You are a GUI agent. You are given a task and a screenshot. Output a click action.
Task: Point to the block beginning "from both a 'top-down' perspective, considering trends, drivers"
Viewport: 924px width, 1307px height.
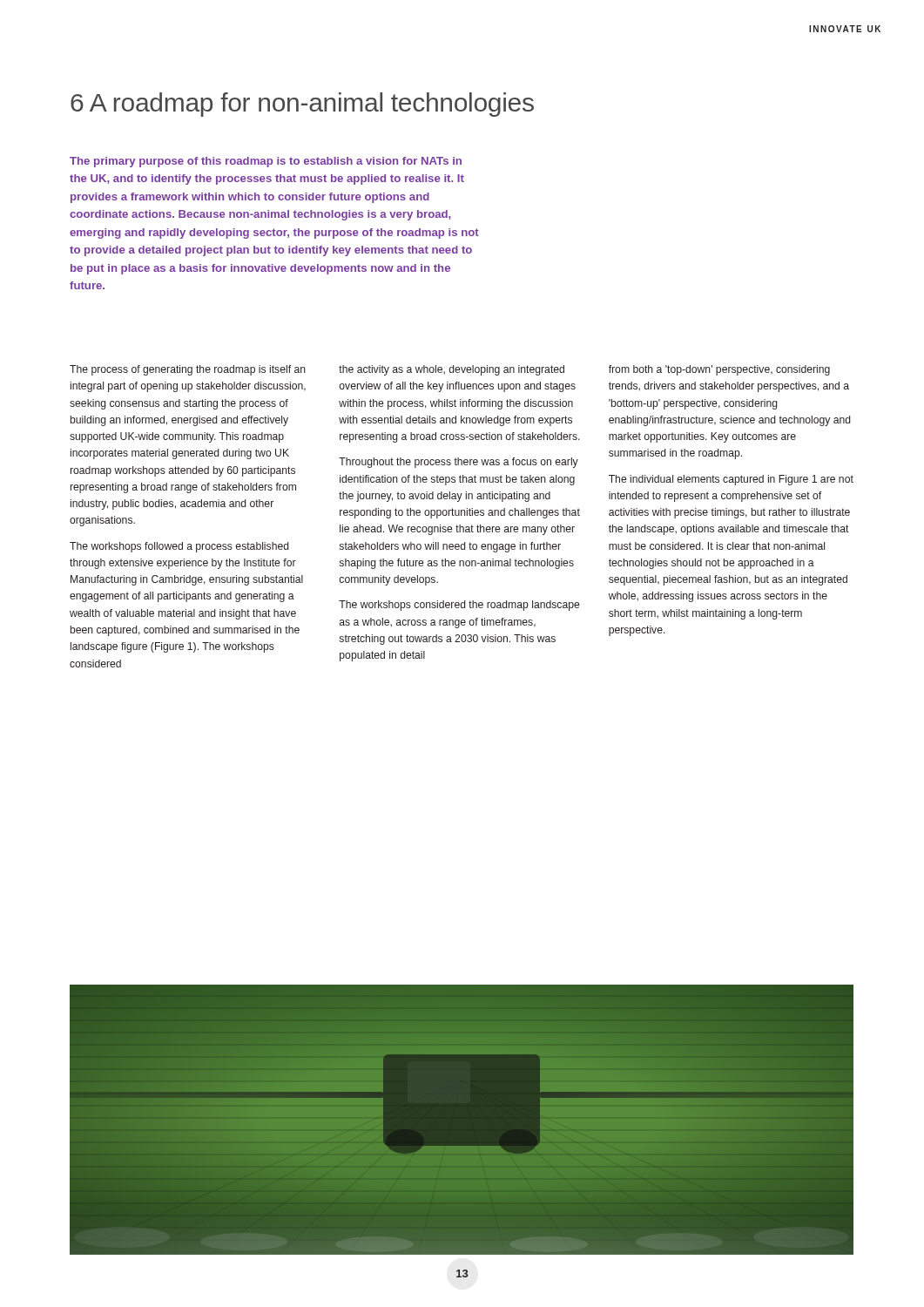click(x=731, y=500)
